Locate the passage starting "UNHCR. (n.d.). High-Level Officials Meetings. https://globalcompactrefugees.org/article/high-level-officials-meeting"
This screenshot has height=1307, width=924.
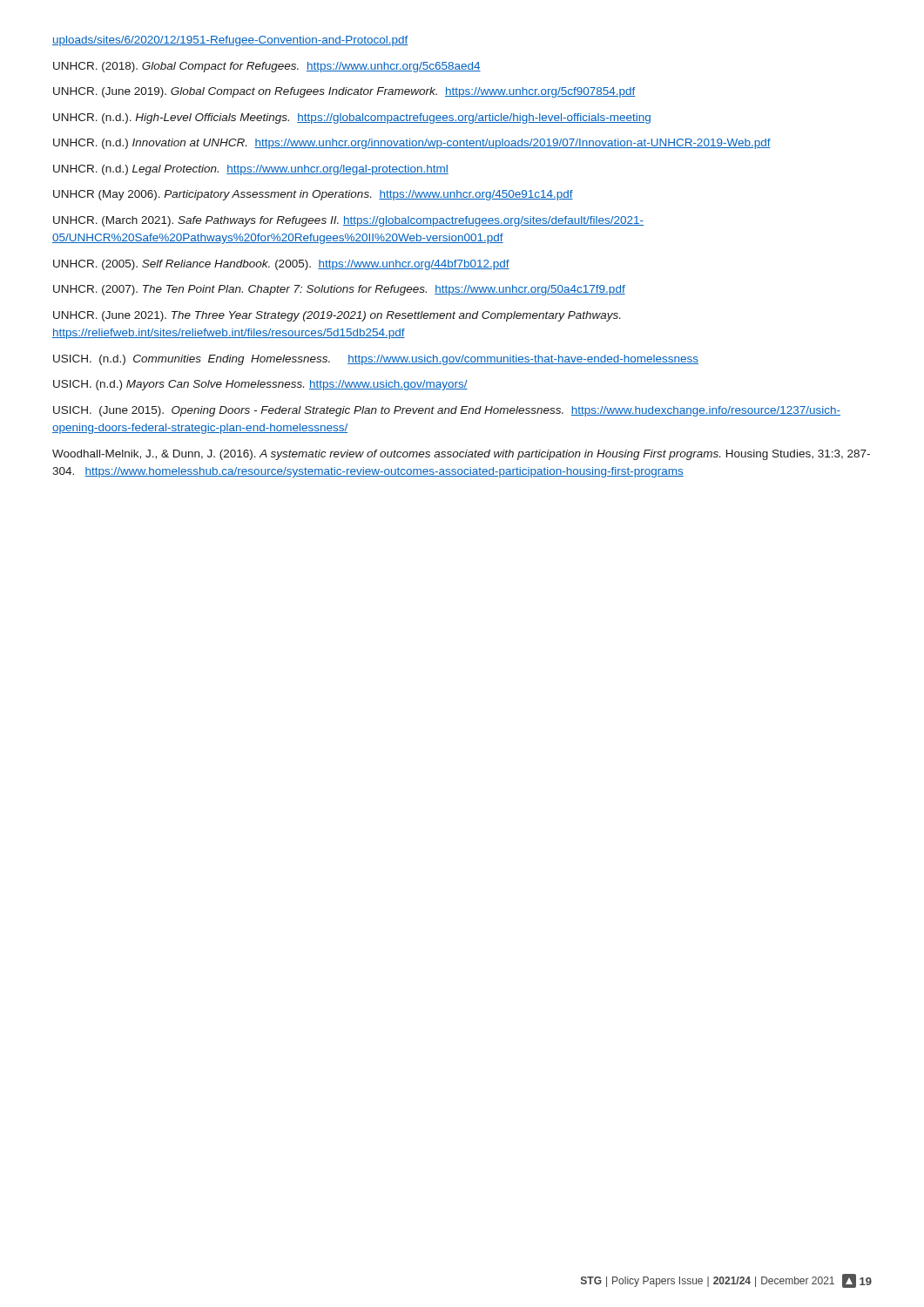tap(352, 117)
